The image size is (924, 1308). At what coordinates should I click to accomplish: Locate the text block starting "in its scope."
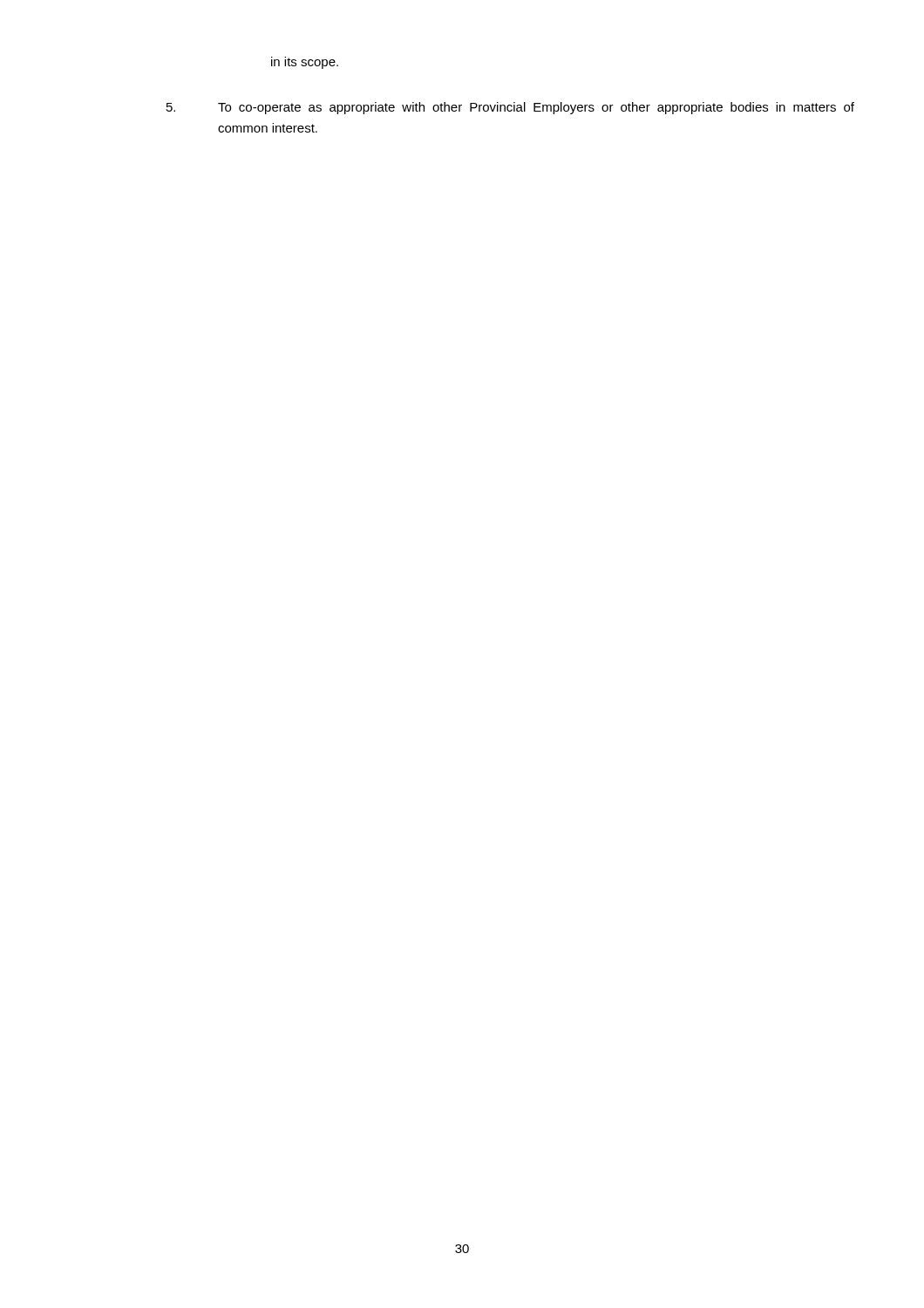pyautogui.click(x=305, y=61)
